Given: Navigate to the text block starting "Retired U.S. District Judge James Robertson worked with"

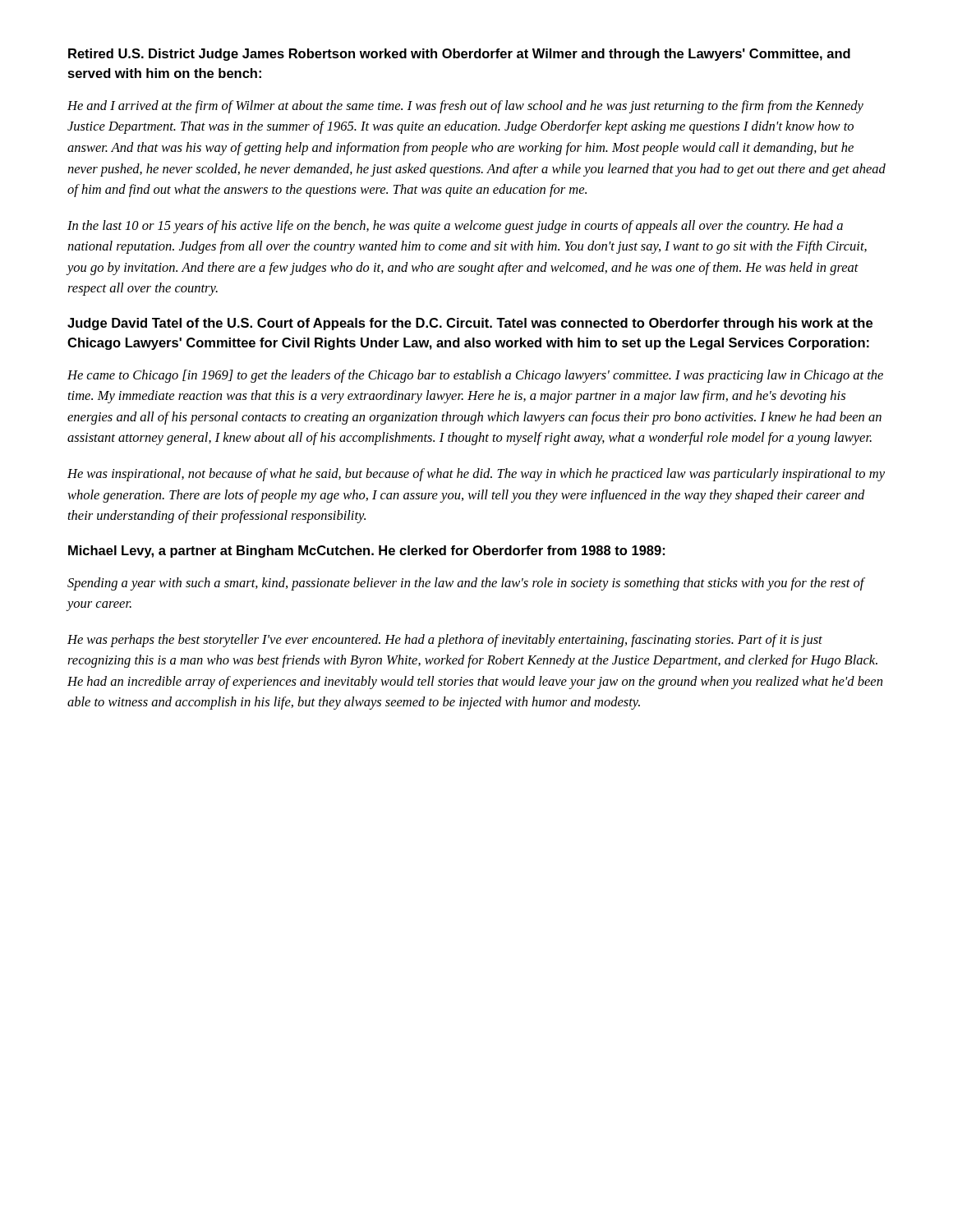Looking at the screenshot, I should (459, 63).
